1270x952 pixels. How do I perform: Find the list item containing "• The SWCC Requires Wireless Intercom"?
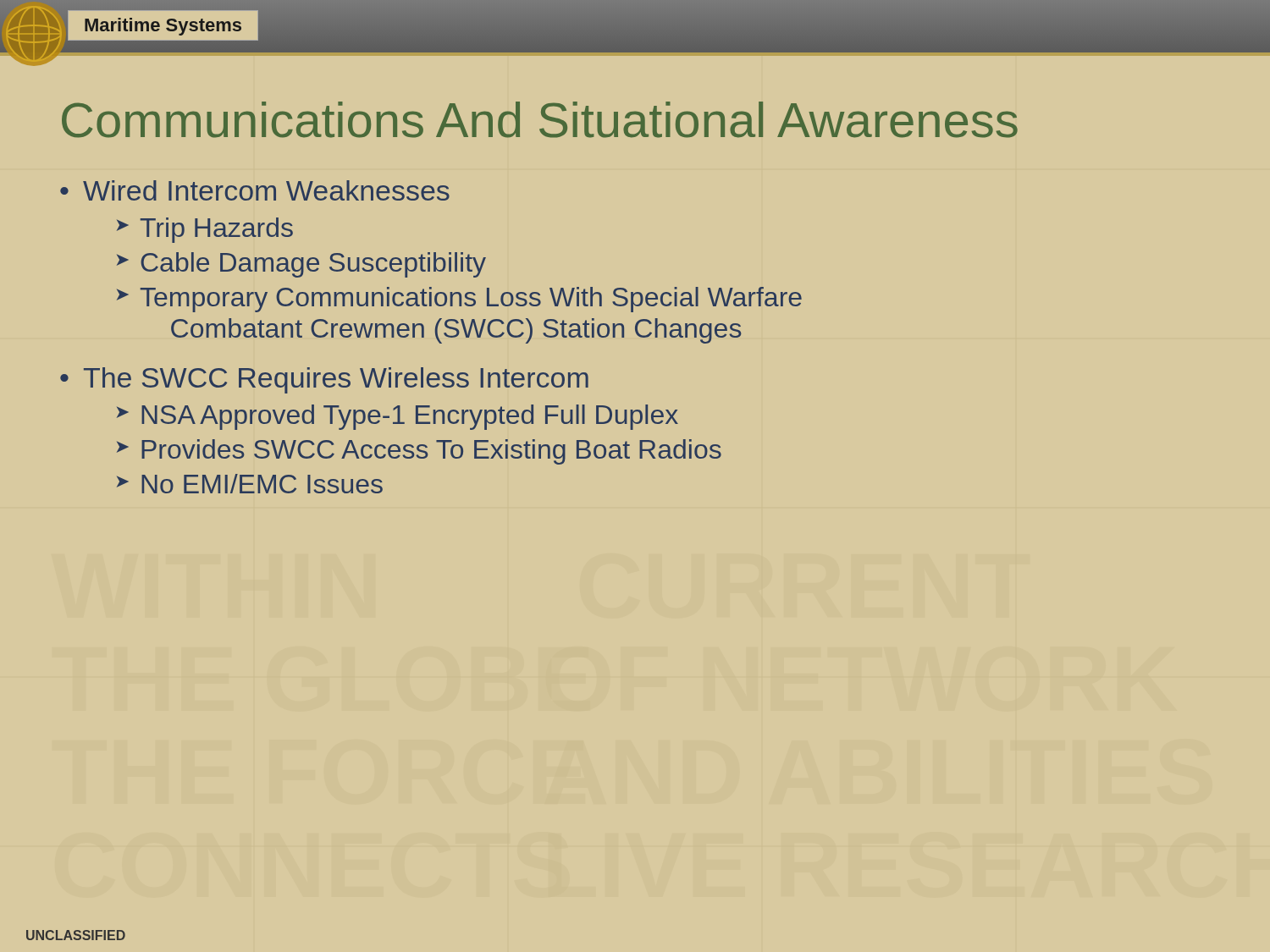(325, 378)
